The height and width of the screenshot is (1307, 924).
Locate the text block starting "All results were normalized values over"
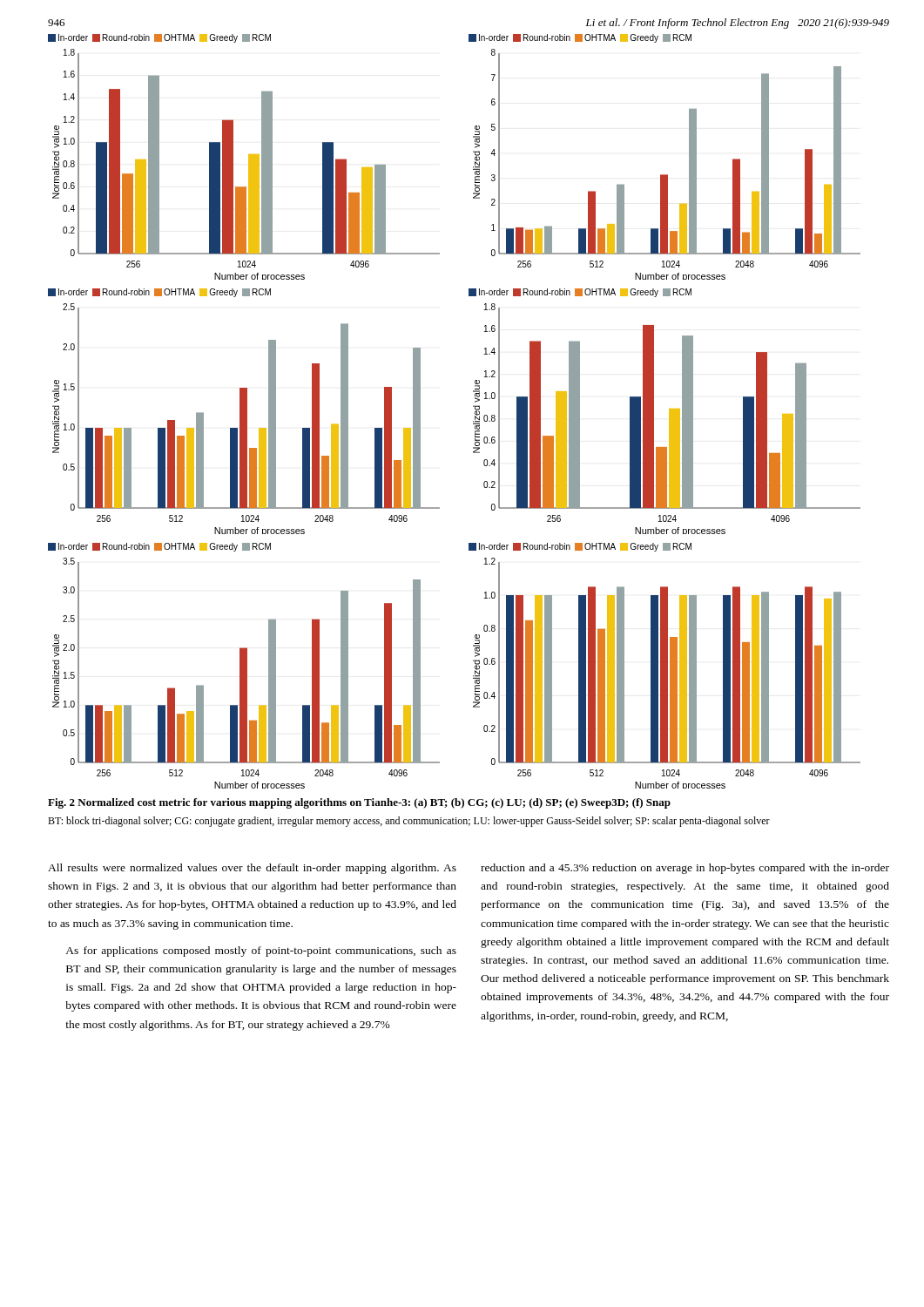(252, 946)
